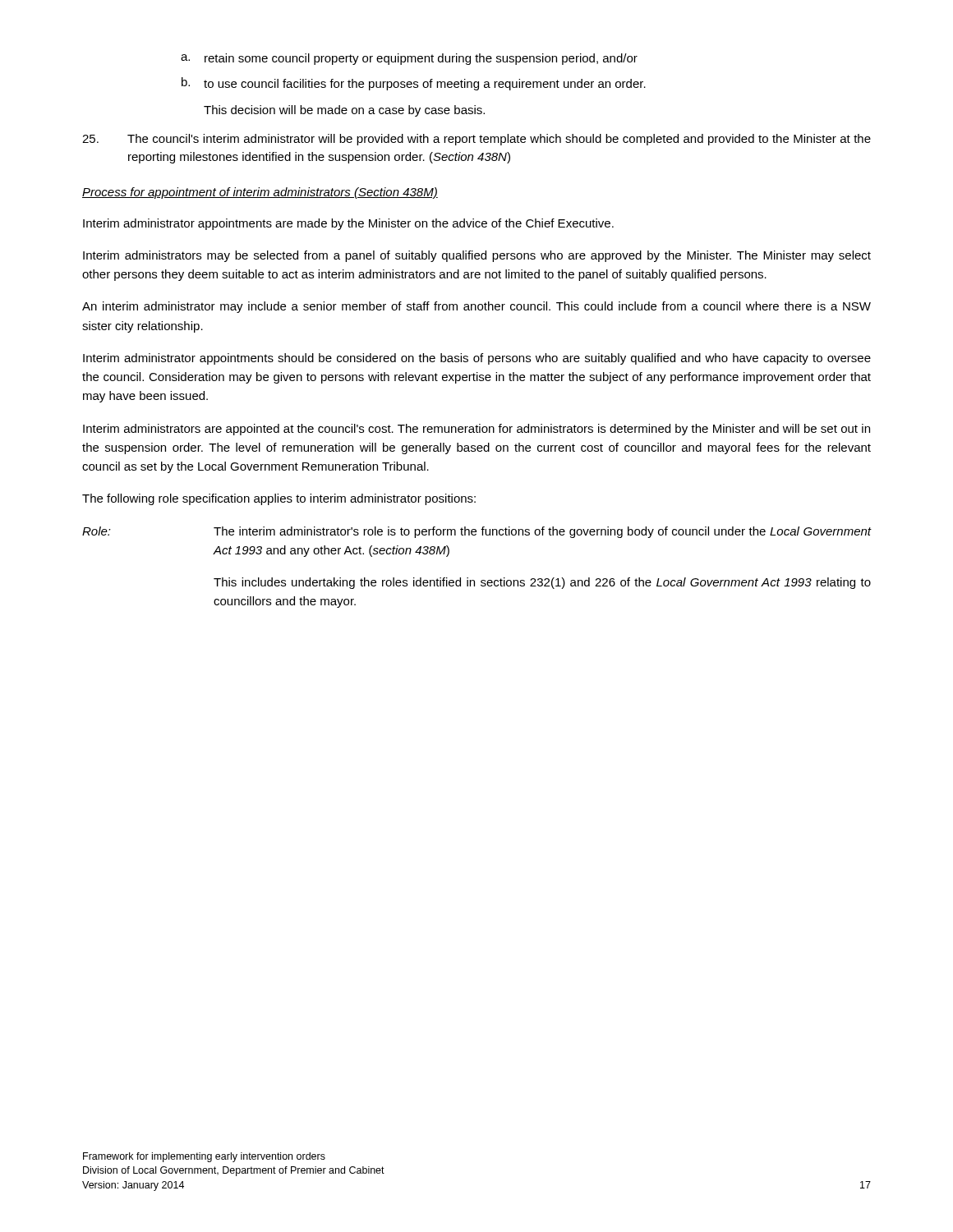Viewport: 953px width, 1232px height.
Task: Locate the section header that opens with "Process for appointment"
Action: (x=260, y=191)
